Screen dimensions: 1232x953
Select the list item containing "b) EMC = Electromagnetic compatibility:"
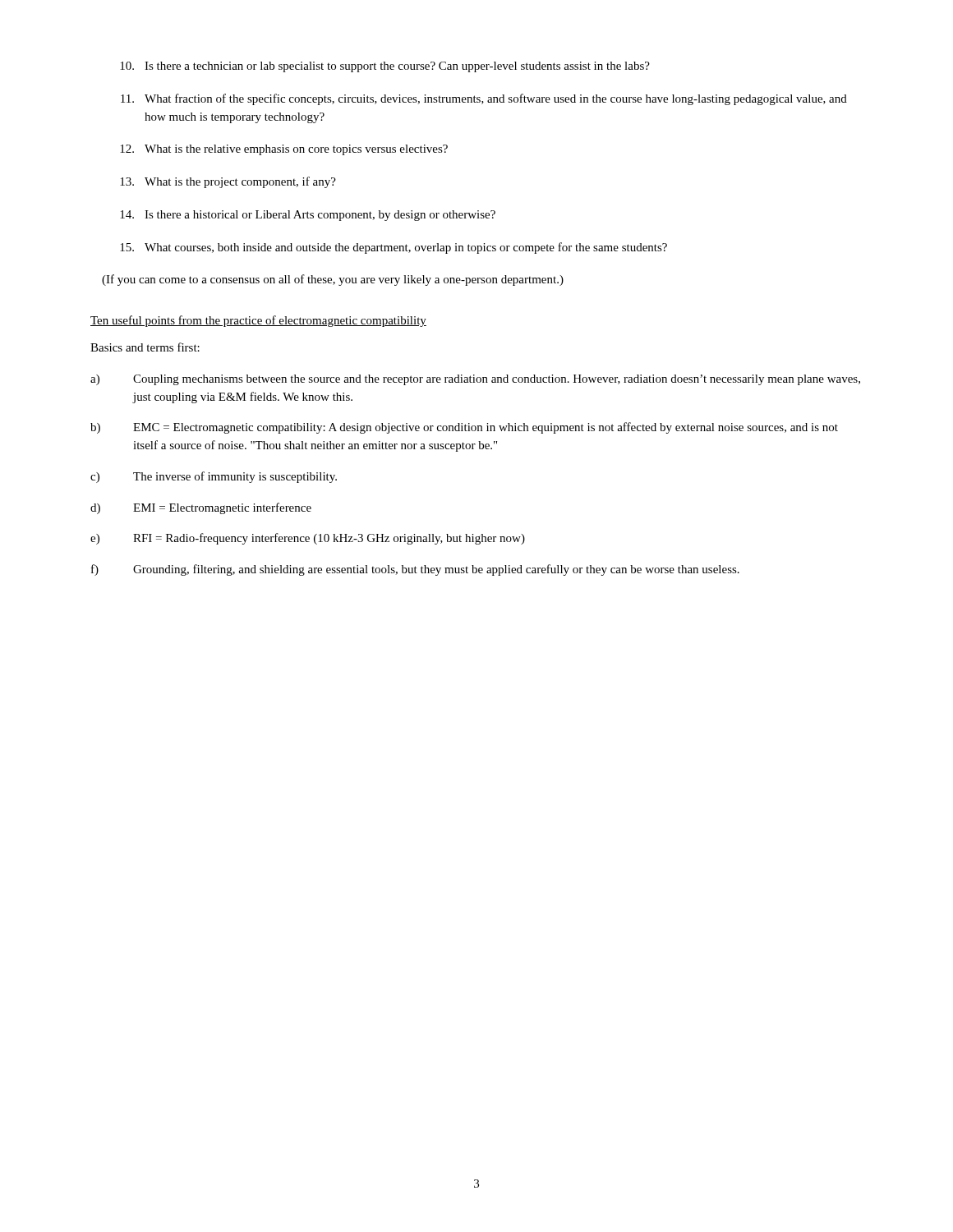pos(476,437)
